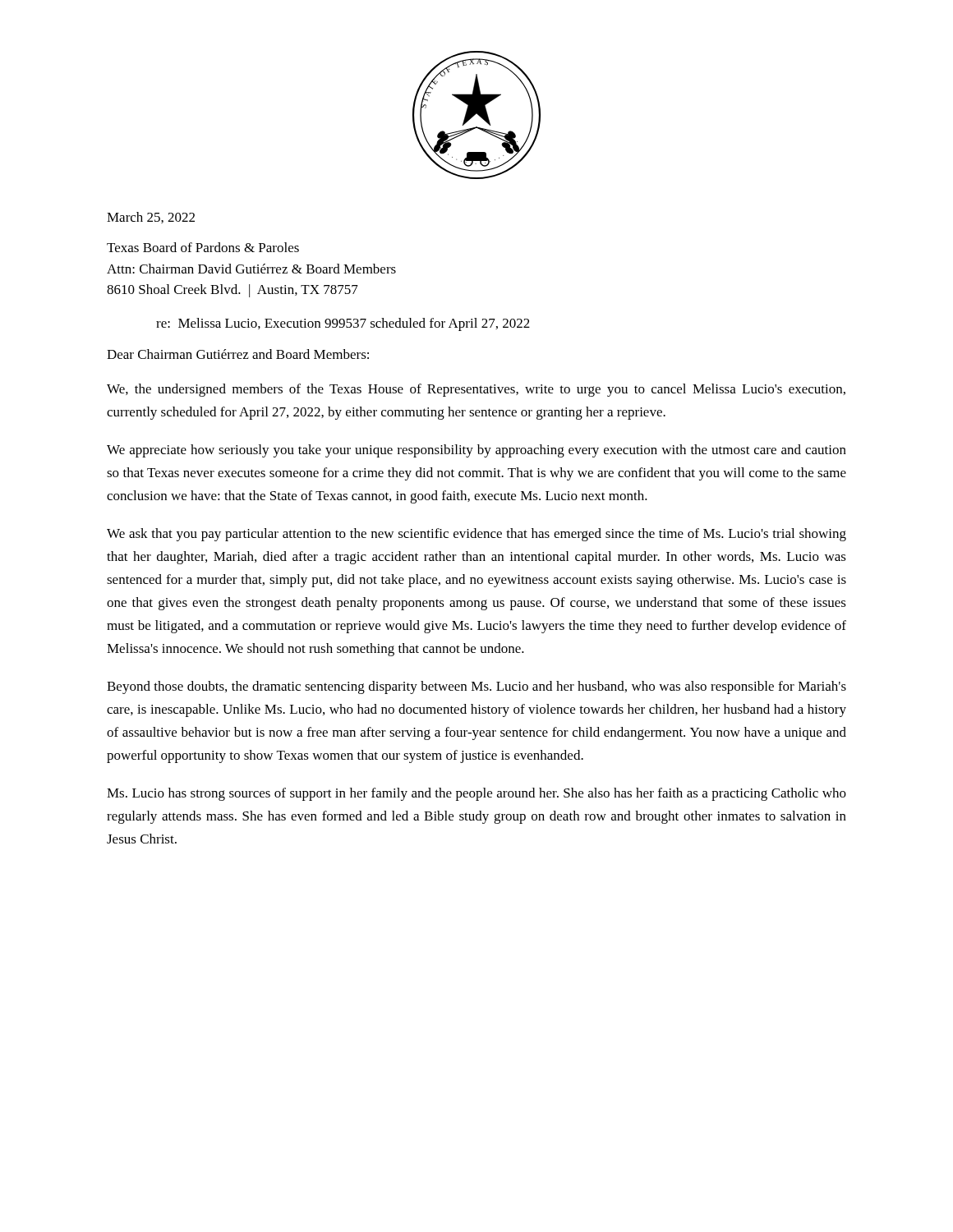The width and height of the screenshot is (953, 1232).
Task: Point to the text block starting "We appreciate how seriously you"
Action: (x=476, y=472)
